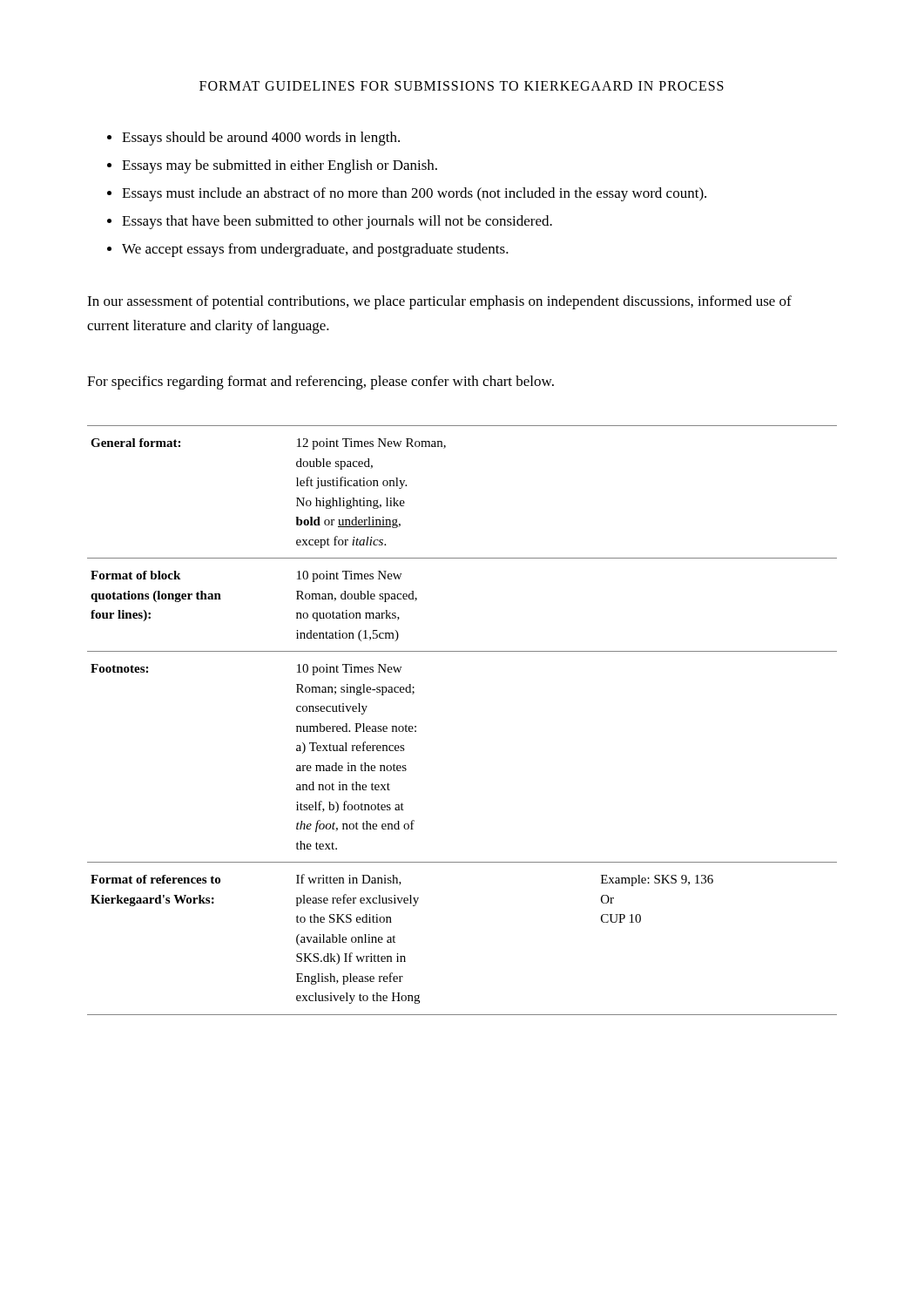Viewport: 924px width, 1307px height.
Task: Where is the passage that starts "Essays may be"?
Action: click(280, 165)
